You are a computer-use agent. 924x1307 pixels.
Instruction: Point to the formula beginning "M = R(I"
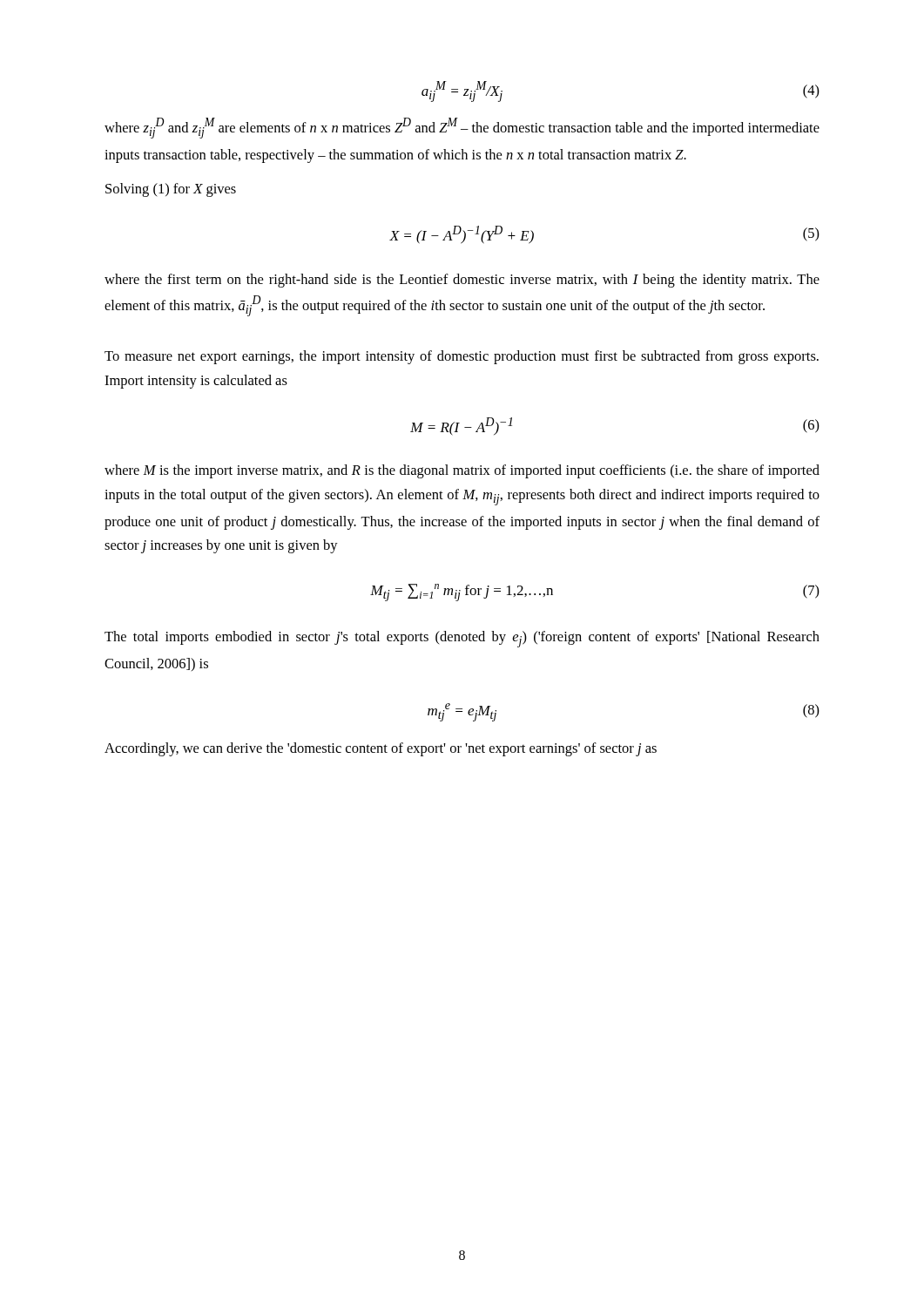[x=451, y=427]
